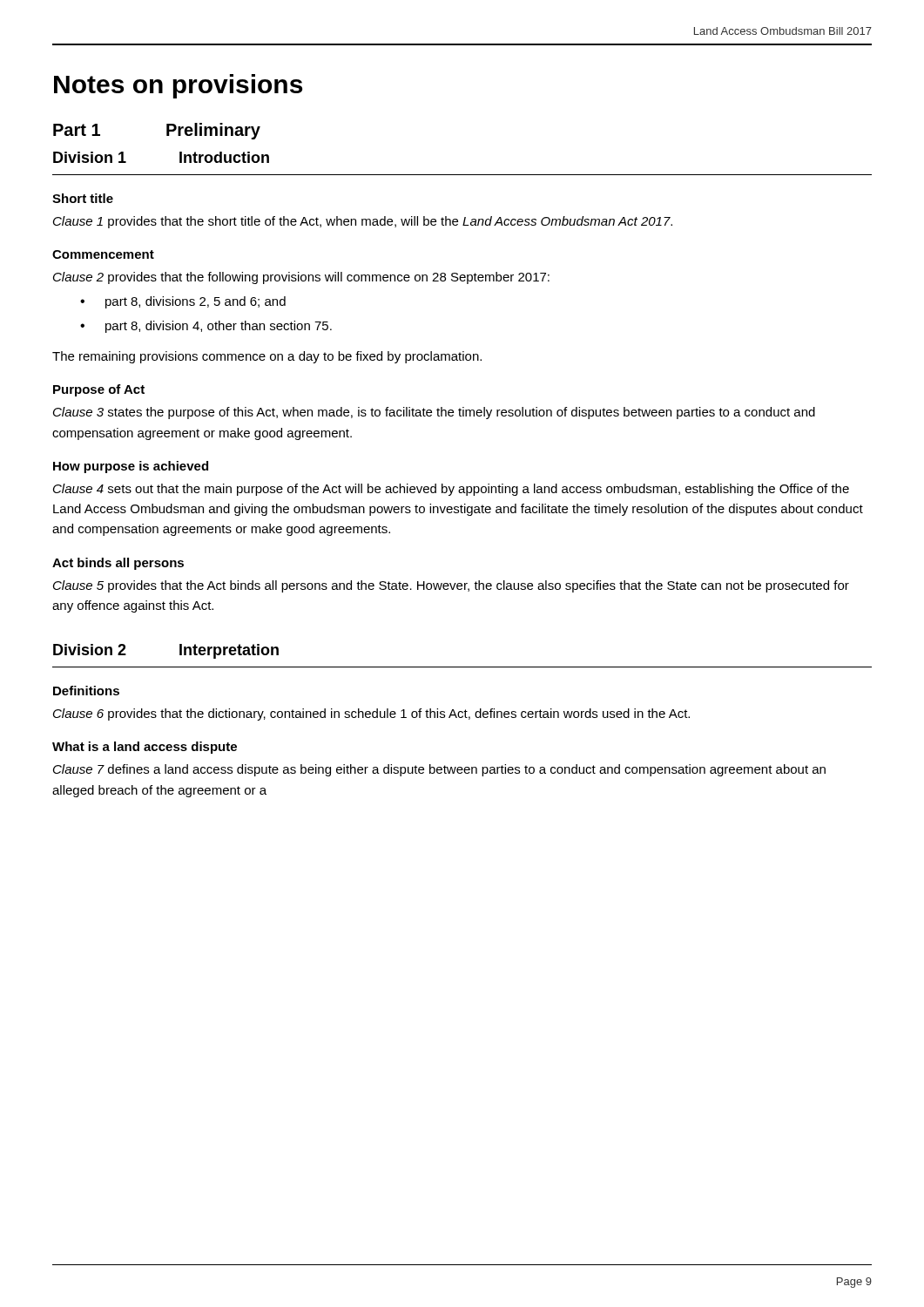
Task: Where does it say "Purpose of Act"?
Action: pyautogui.click(x=98, y=389)
